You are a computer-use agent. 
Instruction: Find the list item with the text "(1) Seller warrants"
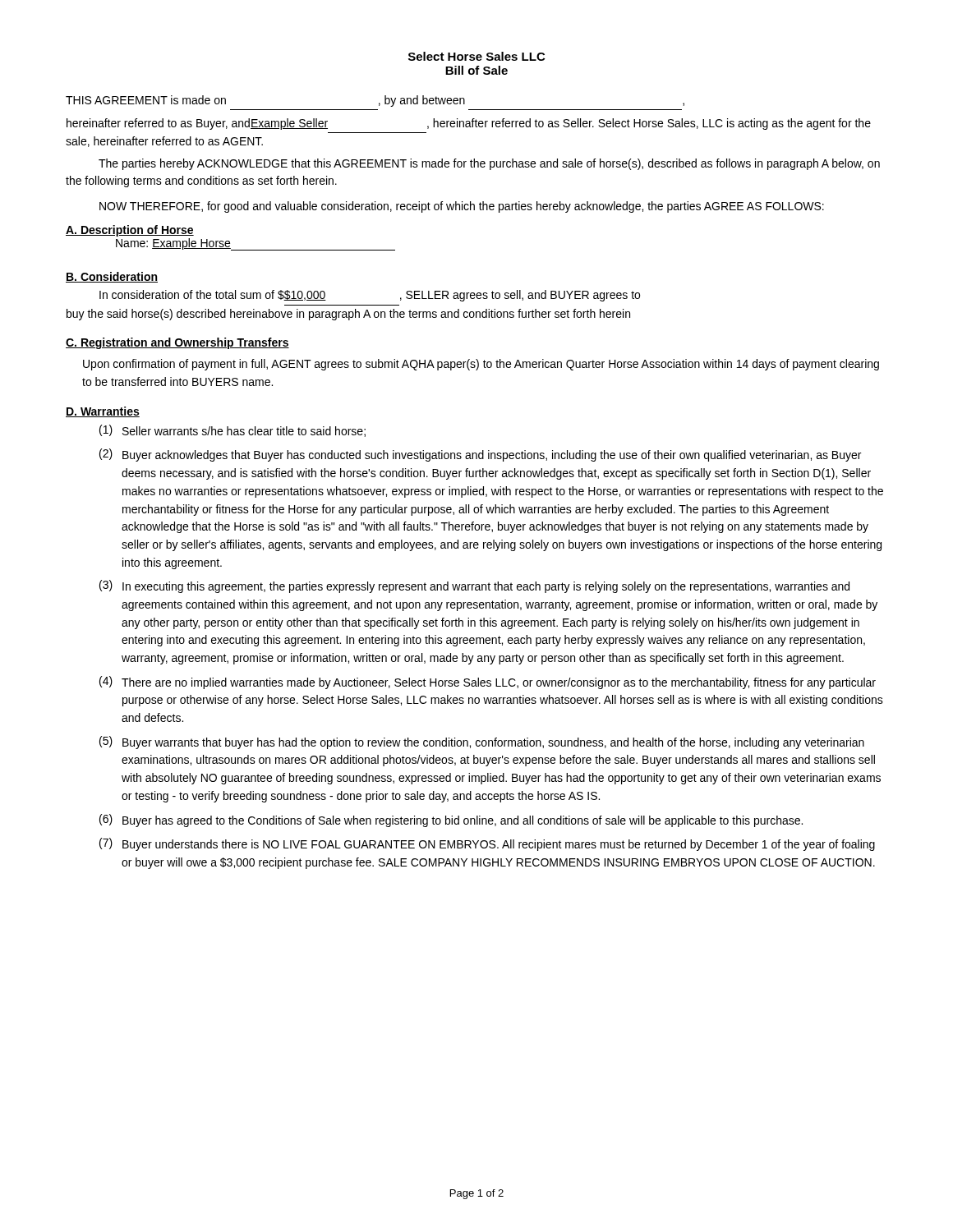[x=232, y=431]
